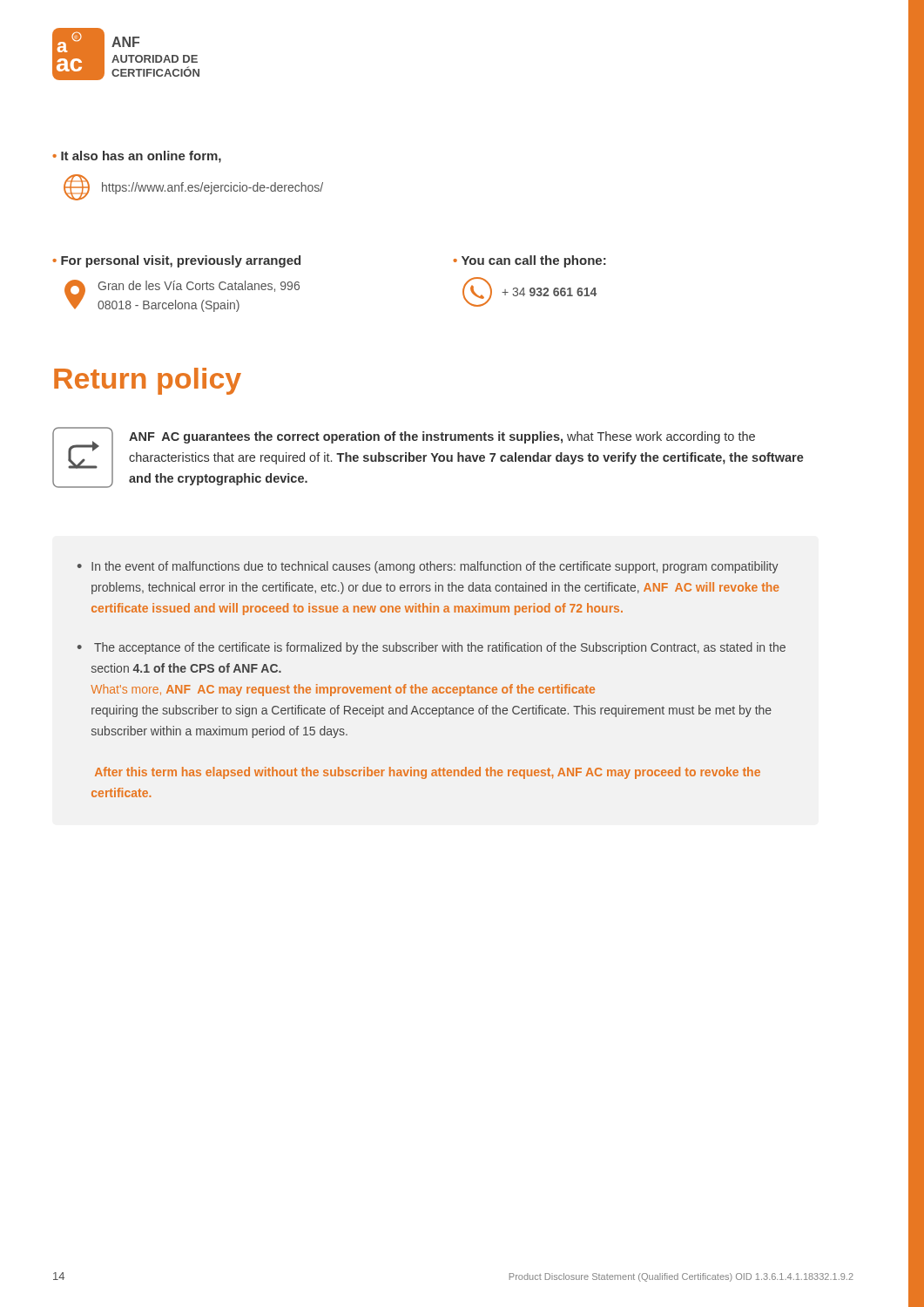The image size is (924, 1307).
Task: Point to "Return policy"
Action: (x=147, y=378)
